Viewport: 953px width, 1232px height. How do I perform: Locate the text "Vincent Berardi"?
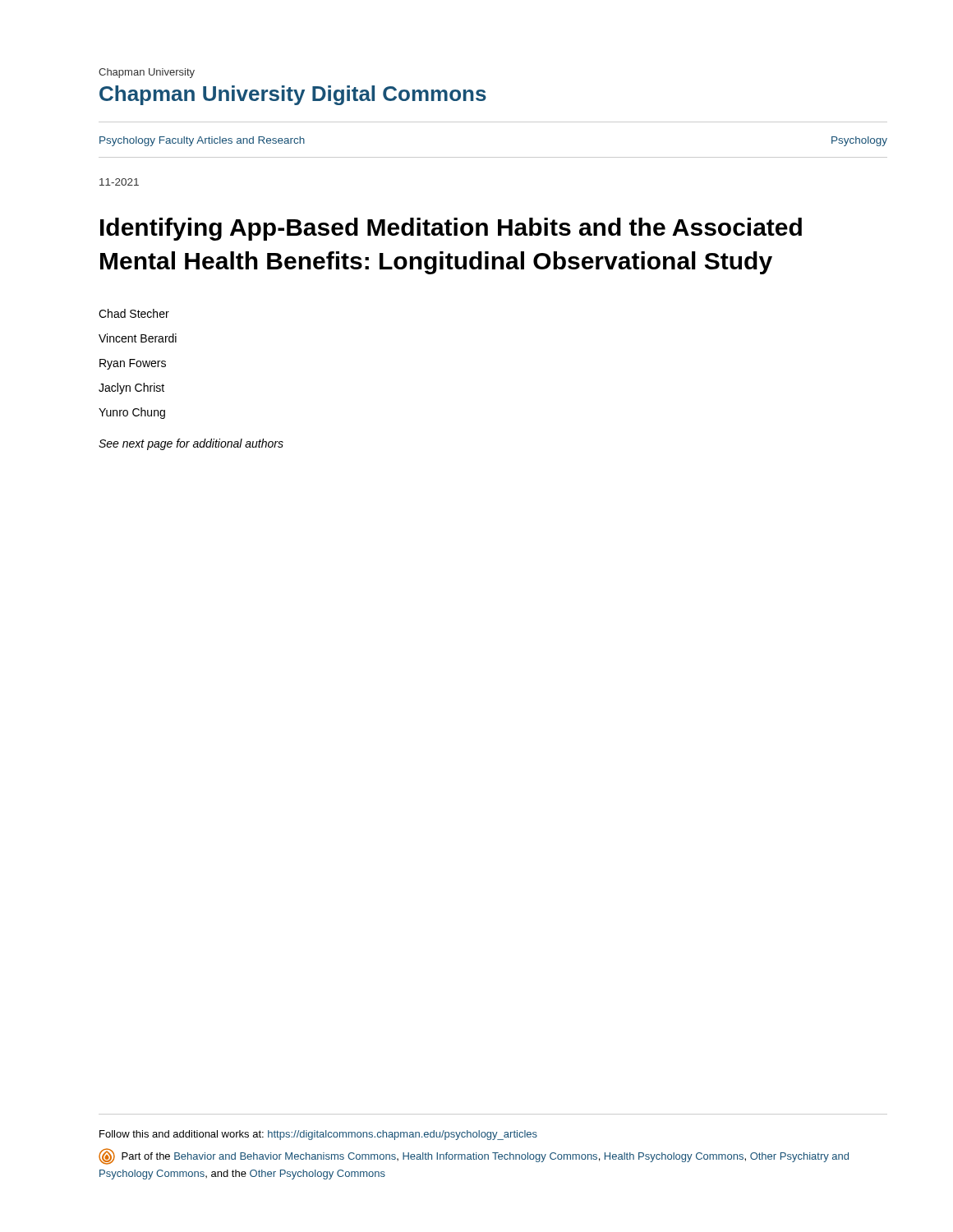point(138,339)
